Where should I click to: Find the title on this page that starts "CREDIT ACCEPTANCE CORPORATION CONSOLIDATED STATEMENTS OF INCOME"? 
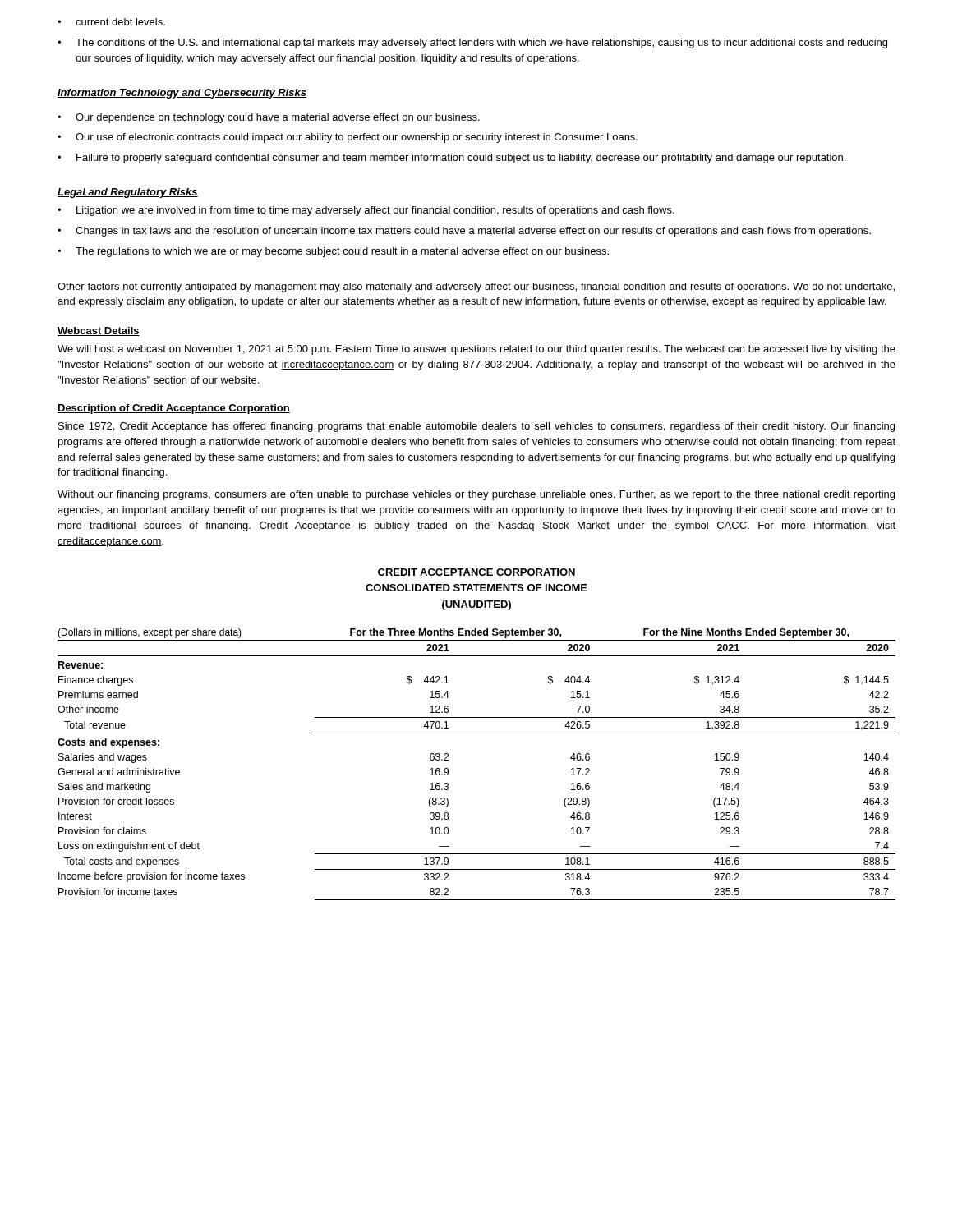pyautogui.click(x=476, y=588)
